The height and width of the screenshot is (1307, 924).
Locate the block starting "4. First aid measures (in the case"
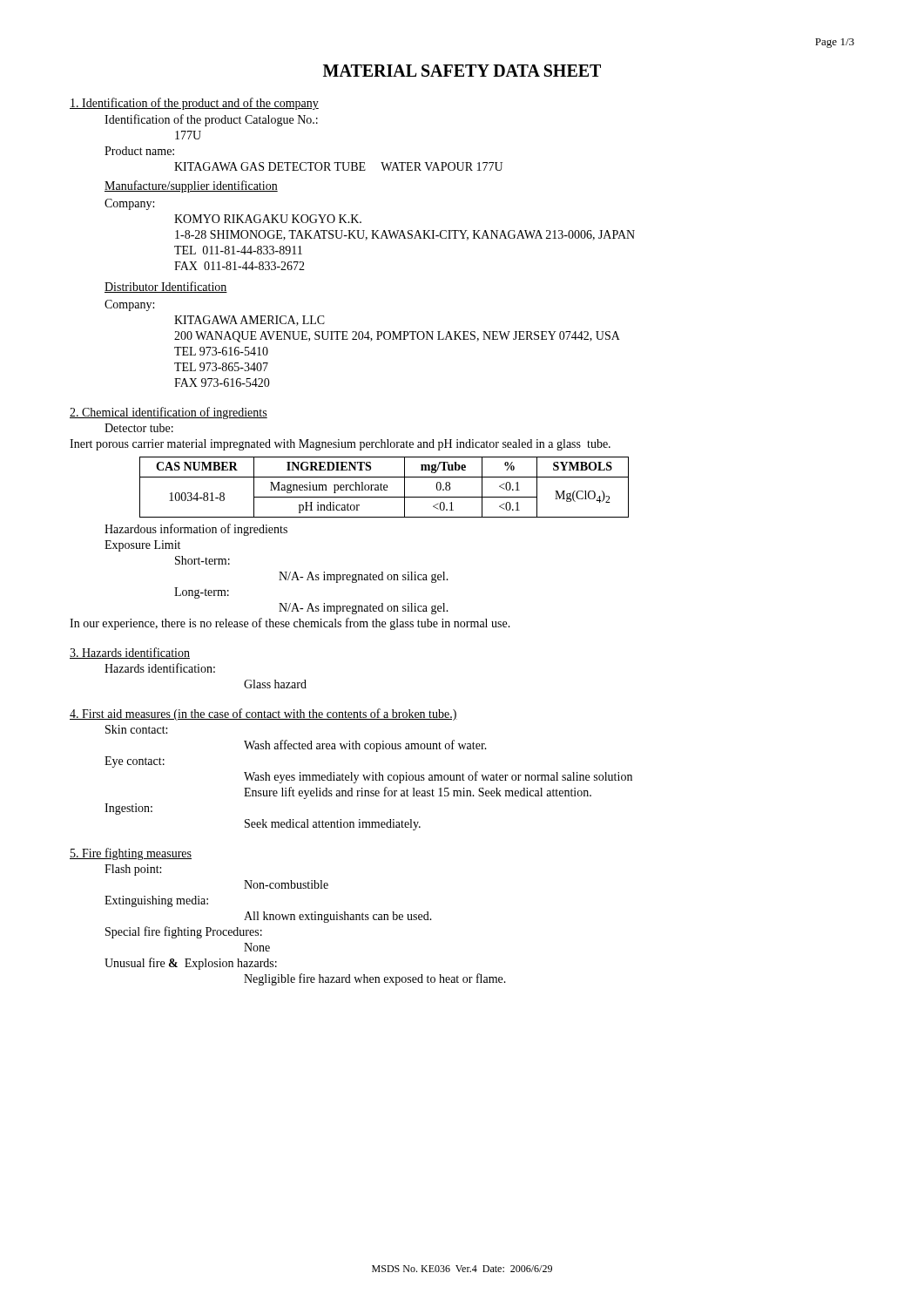click(263, 714)
